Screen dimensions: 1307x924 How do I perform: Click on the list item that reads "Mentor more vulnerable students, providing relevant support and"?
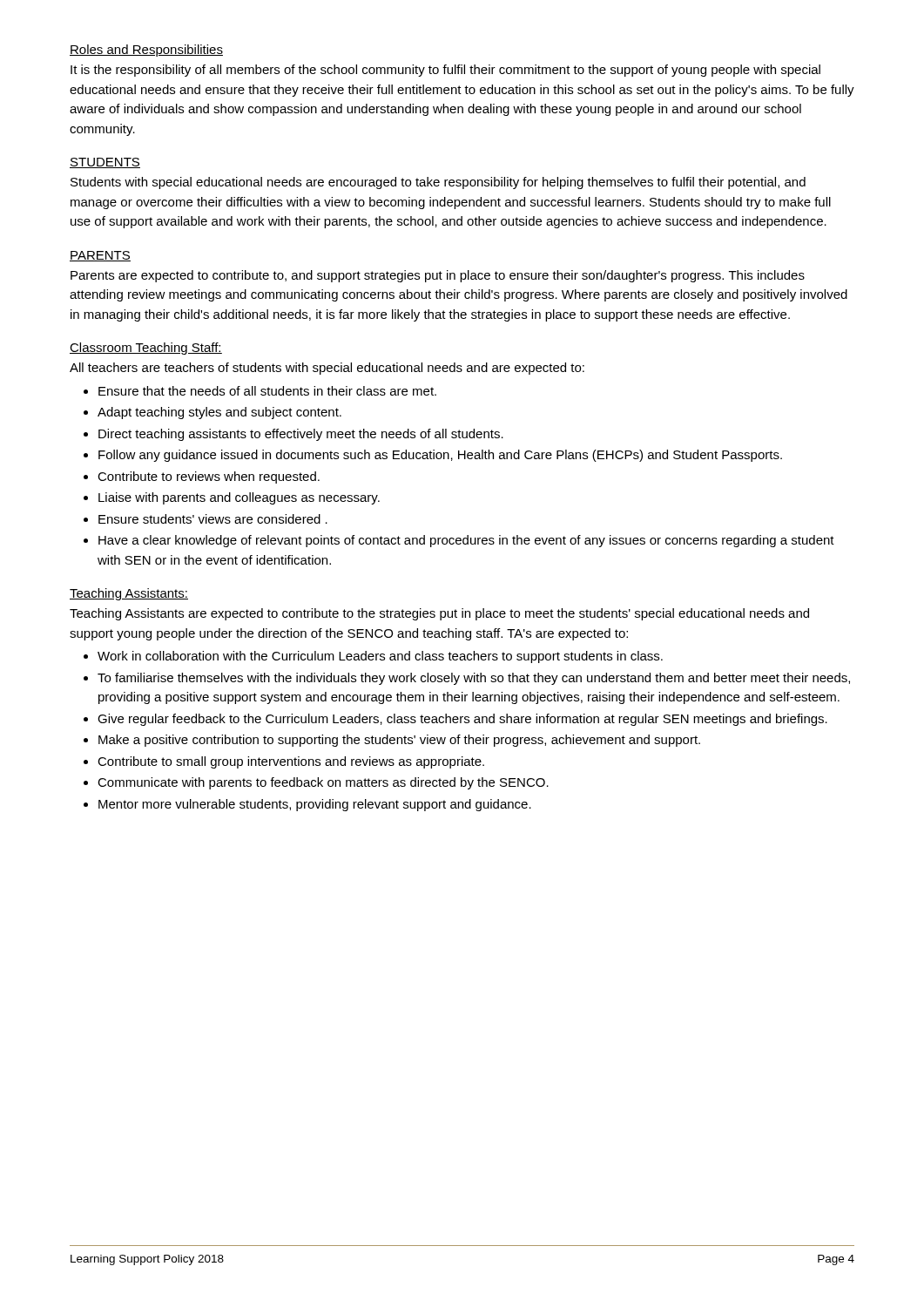pyautogui.click(x=315, y=803)
